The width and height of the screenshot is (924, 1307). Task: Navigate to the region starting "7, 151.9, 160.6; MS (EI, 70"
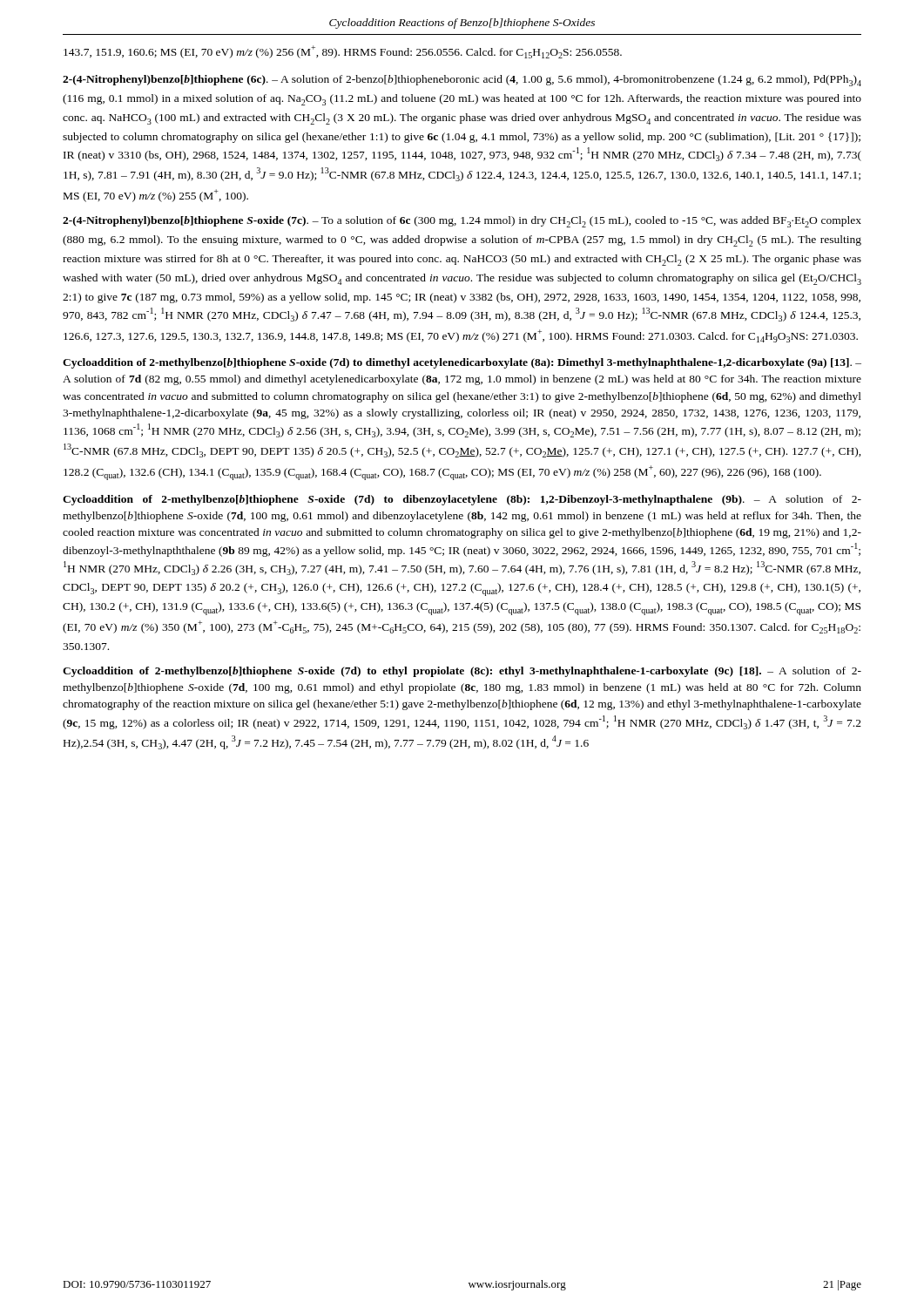point(343,51)
